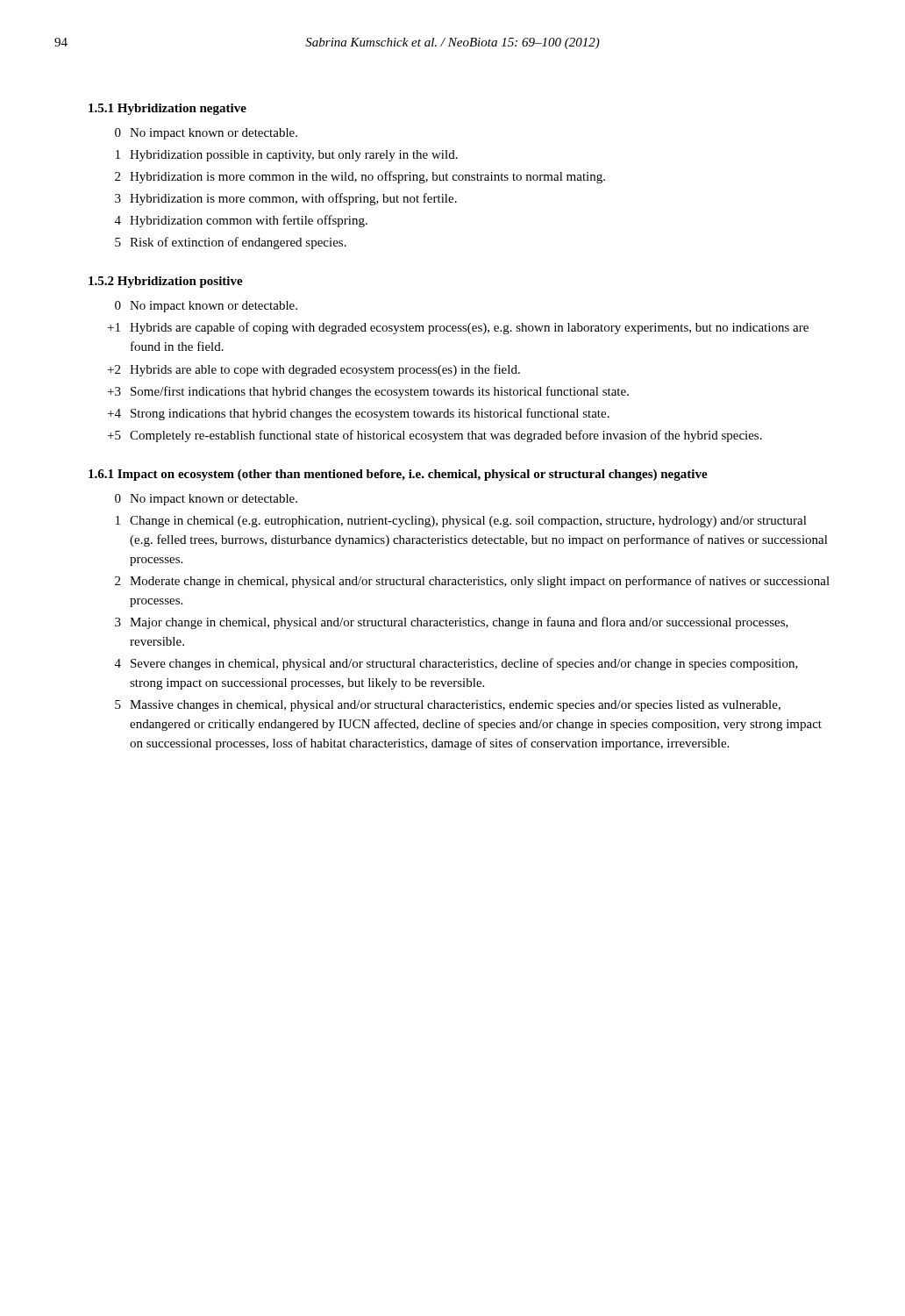905x1316 pixels.
Task: Find the list item containing "3 Major change in"
Action: point(459,632)
